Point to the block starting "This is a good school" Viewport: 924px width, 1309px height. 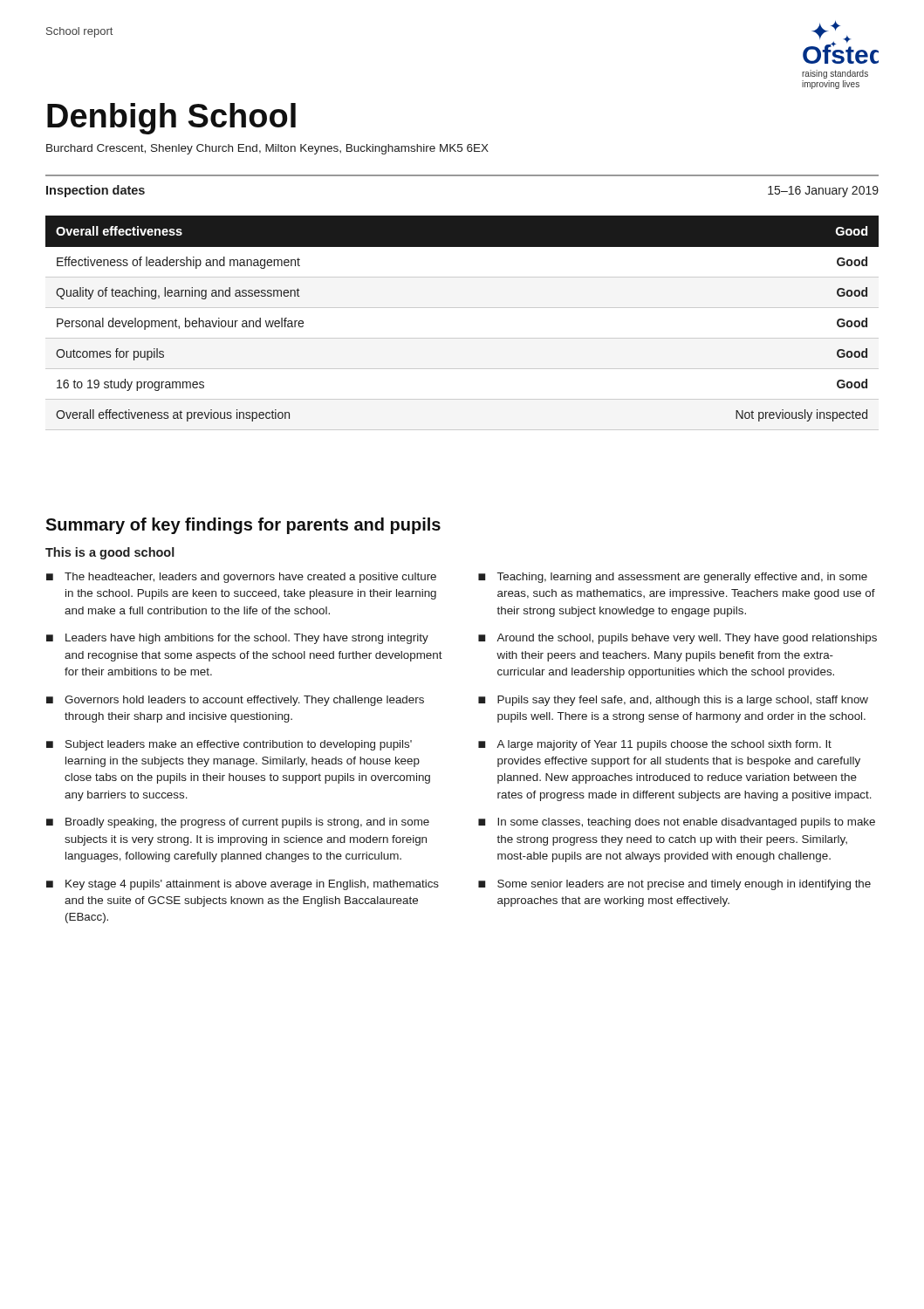110,553
